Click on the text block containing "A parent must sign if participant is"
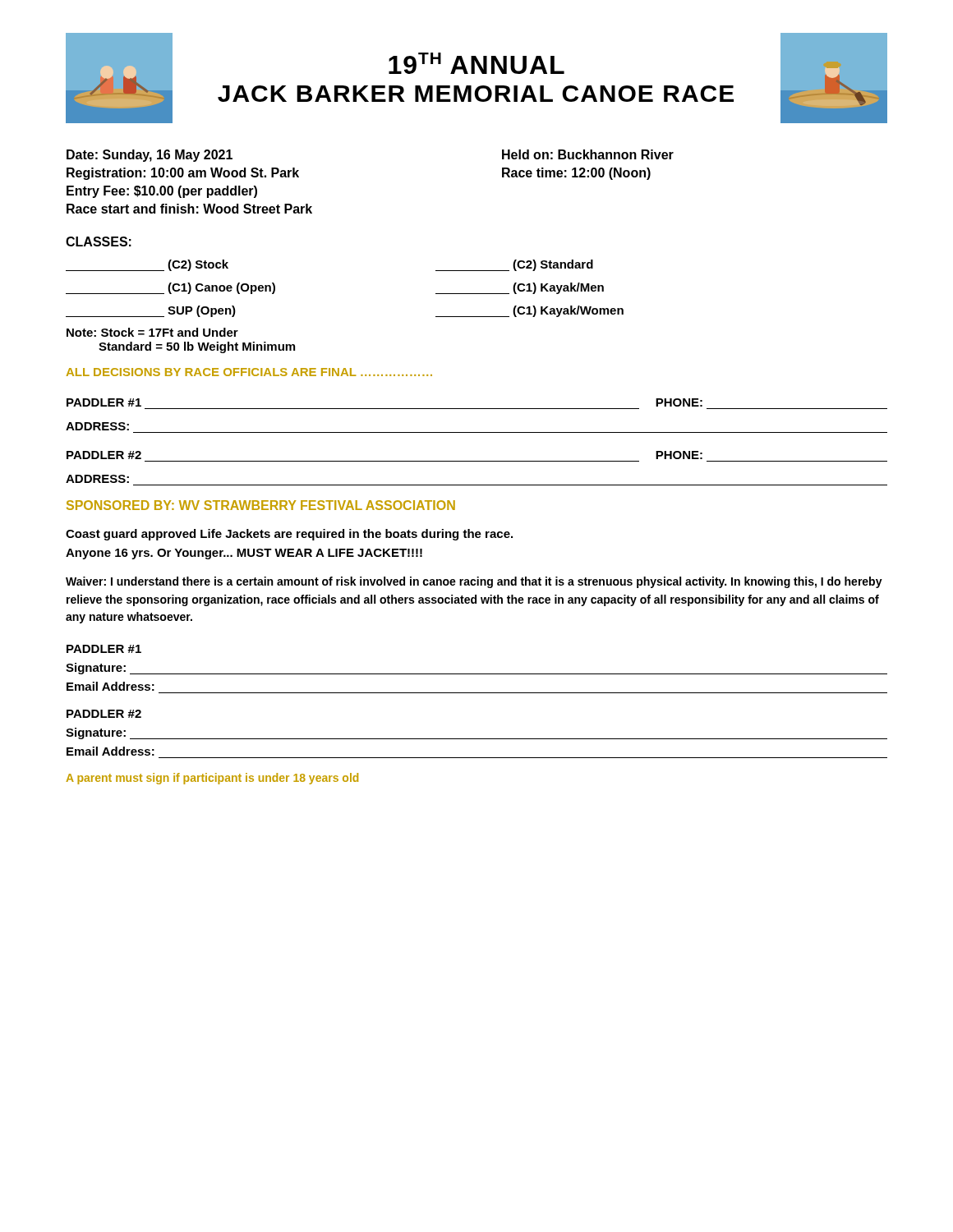This screenshot has width=953, height=1232. coord(213,778)
